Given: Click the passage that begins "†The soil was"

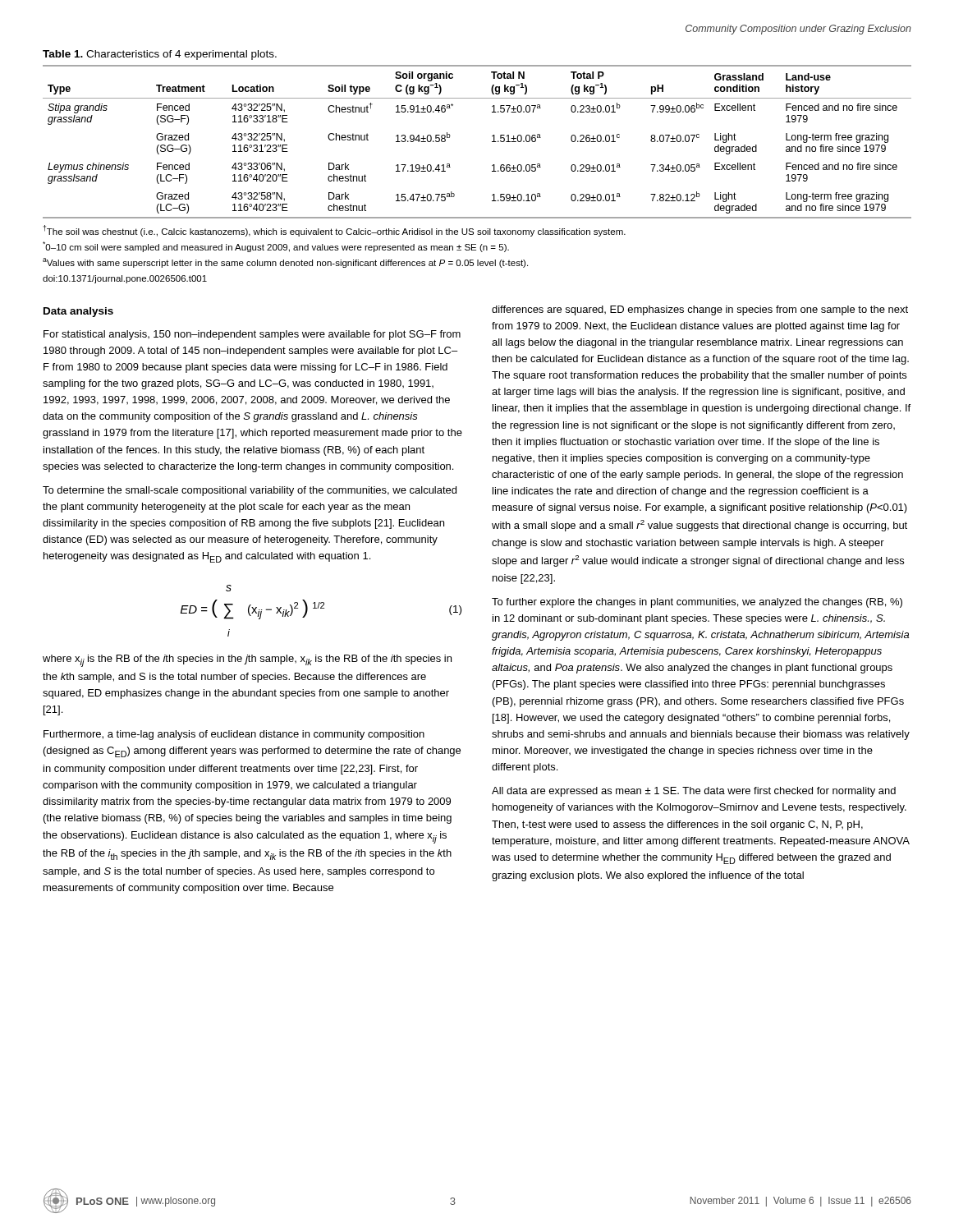Looking at the screenshot, I should [x=334, y=230].
